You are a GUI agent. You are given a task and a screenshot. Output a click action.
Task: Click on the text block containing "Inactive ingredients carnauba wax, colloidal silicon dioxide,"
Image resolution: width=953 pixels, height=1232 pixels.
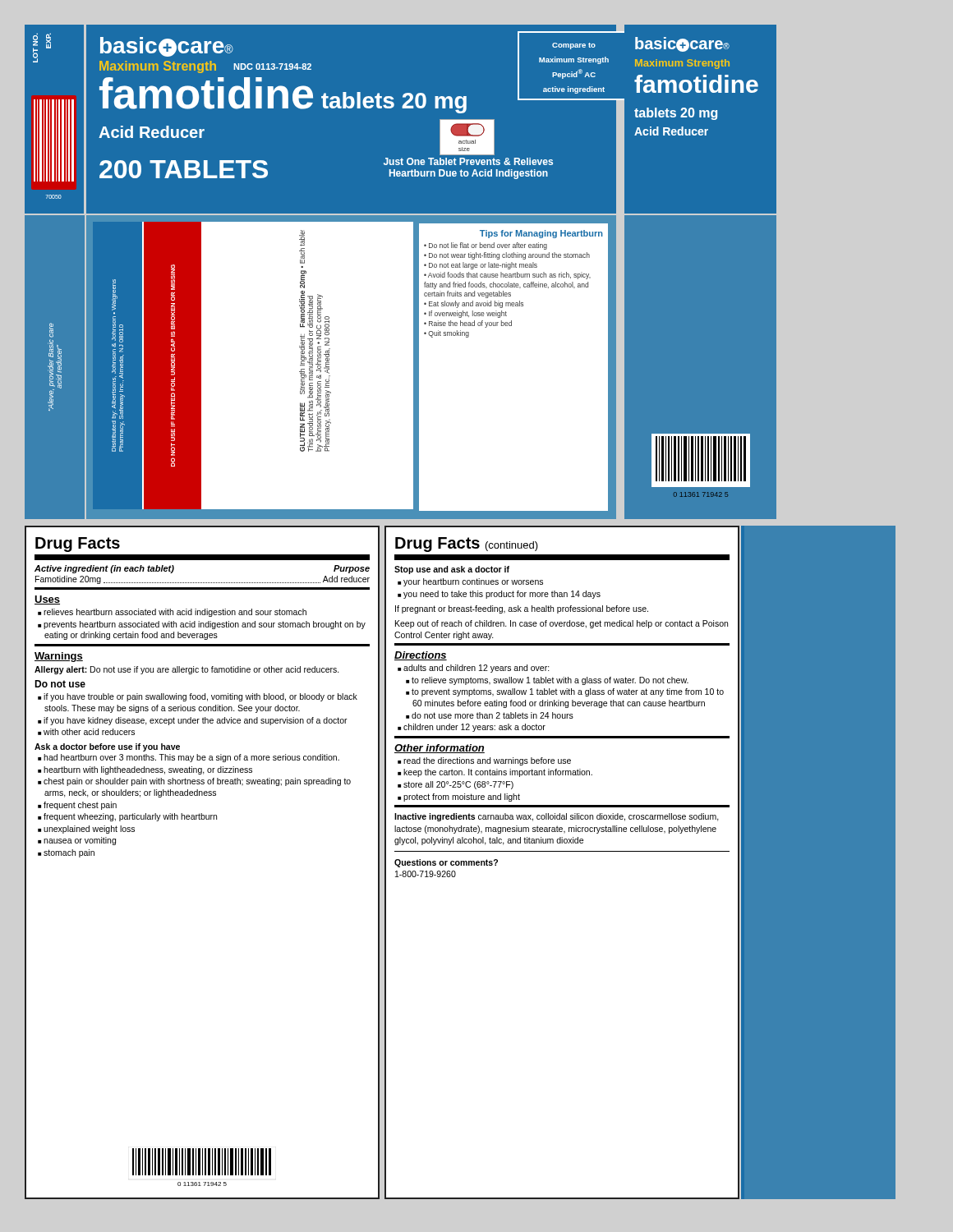coord(557,828)
